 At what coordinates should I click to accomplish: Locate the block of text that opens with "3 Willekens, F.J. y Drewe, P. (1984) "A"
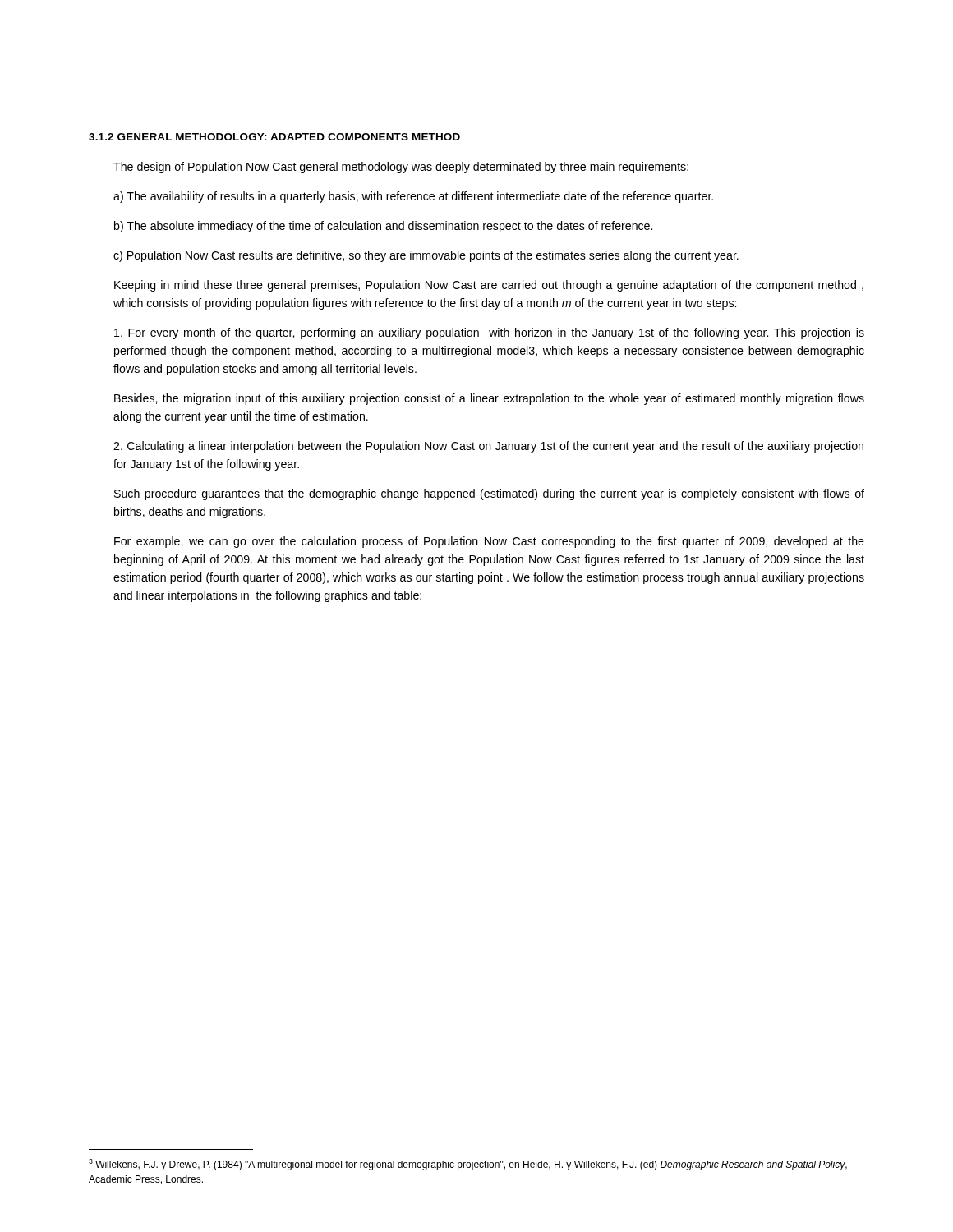[468, 1171]
